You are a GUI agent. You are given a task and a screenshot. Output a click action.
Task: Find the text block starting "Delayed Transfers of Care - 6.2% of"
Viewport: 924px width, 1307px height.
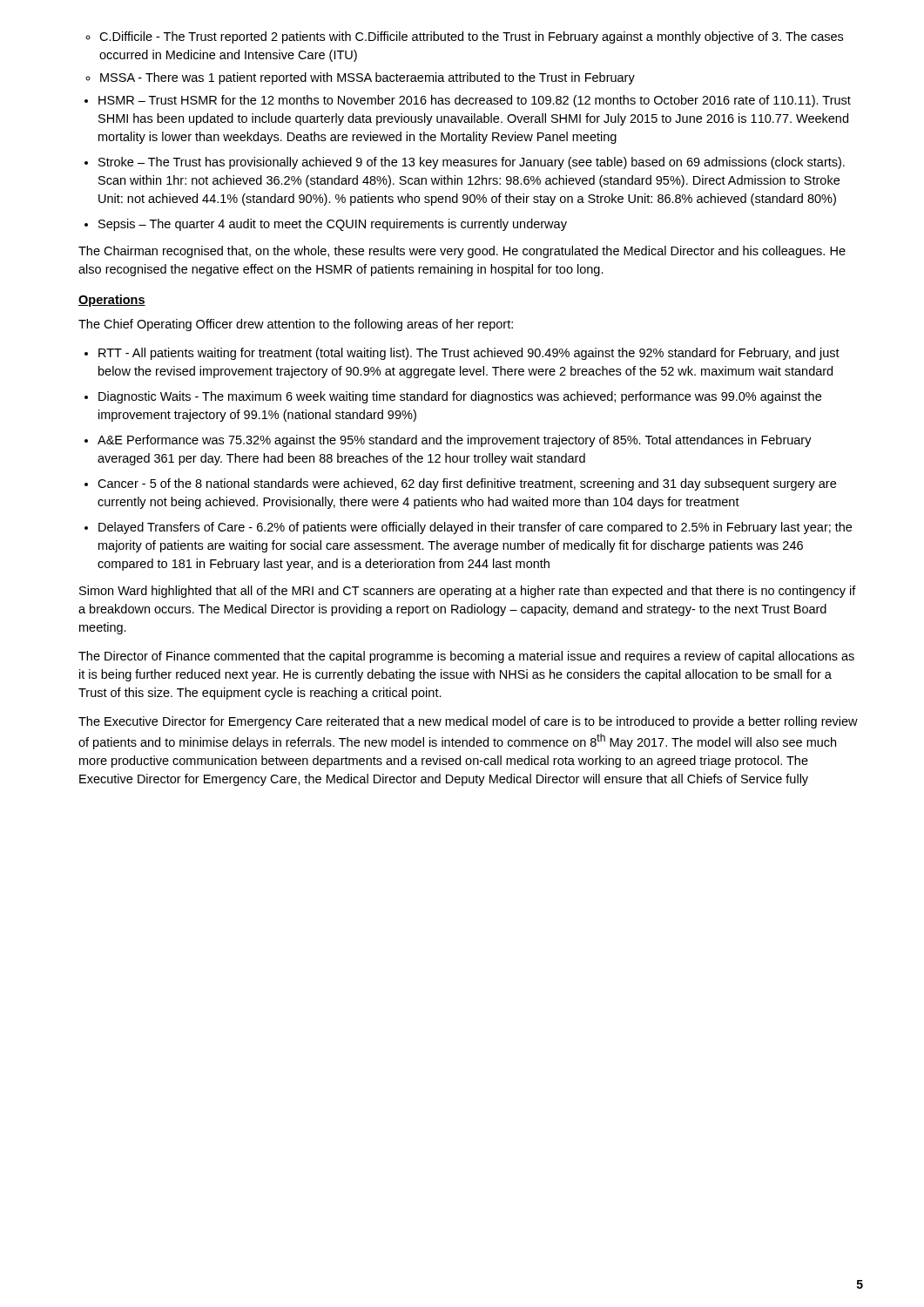475,546
